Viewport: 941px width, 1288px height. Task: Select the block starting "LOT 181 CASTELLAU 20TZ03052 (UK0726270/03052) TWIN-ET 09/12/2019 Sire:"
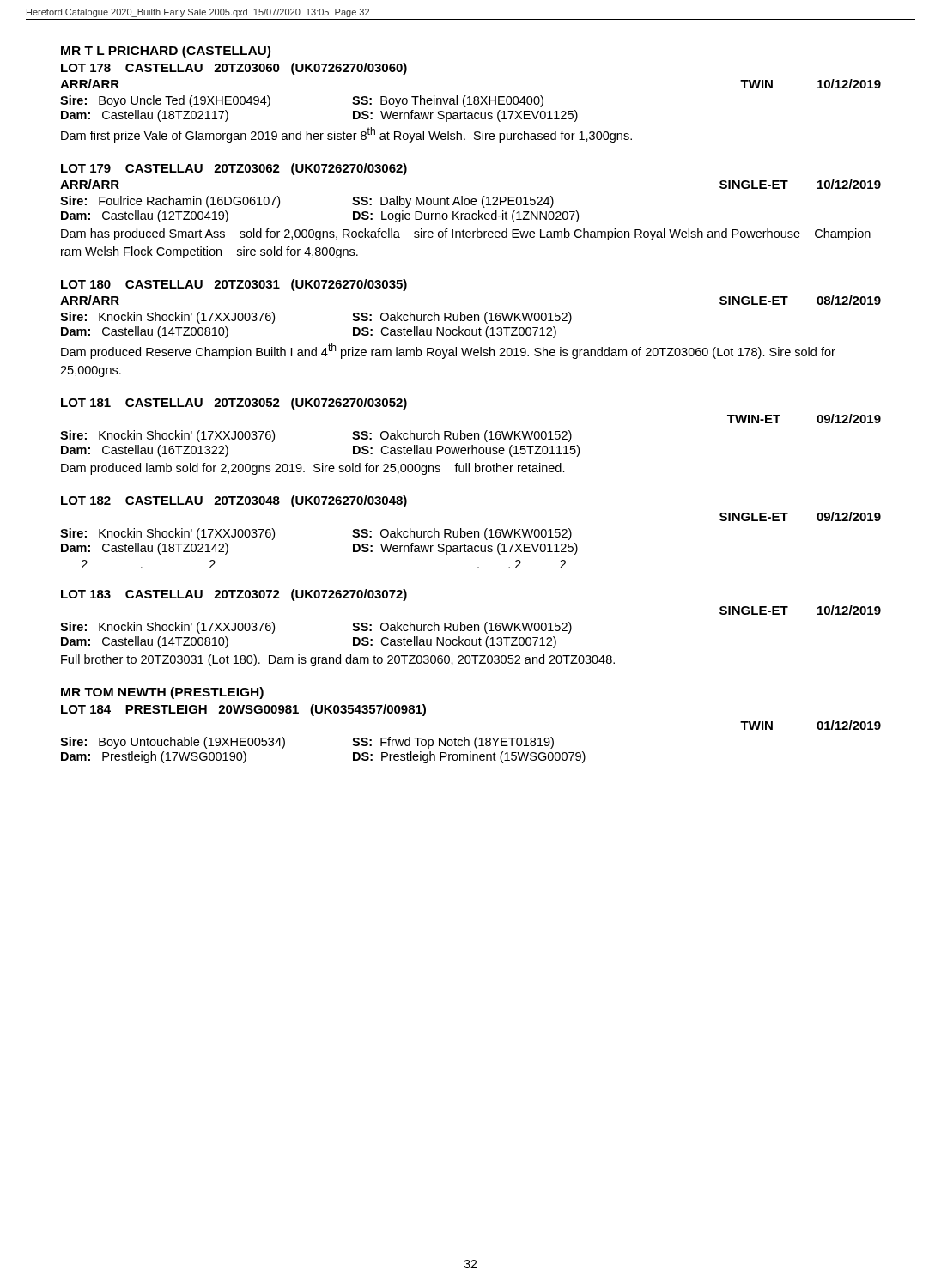pyautogui.click(x=470, y=436)
